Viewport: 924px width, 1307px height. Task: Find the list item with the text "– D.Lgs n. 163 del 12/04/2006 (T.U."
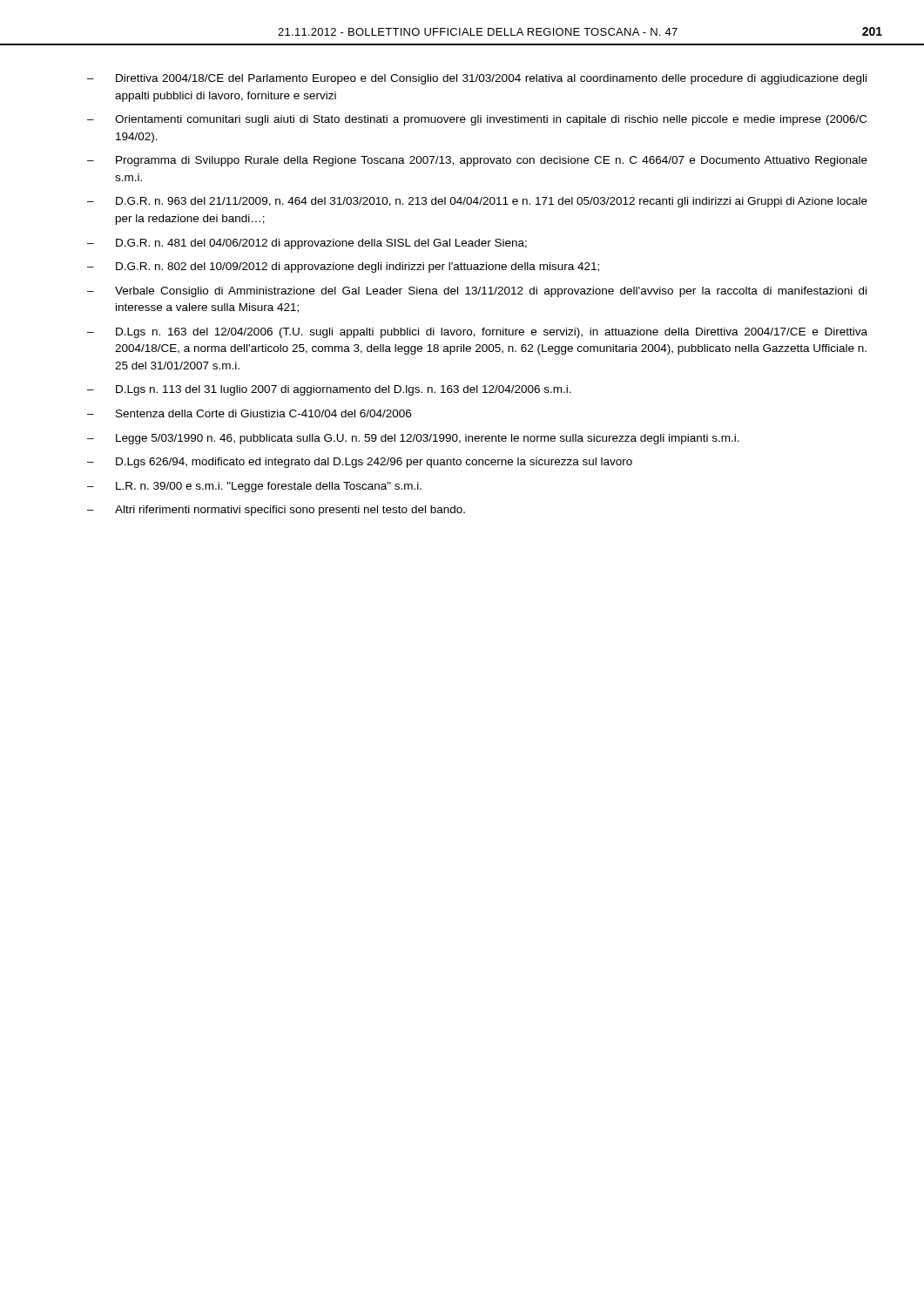coord(477,349)
